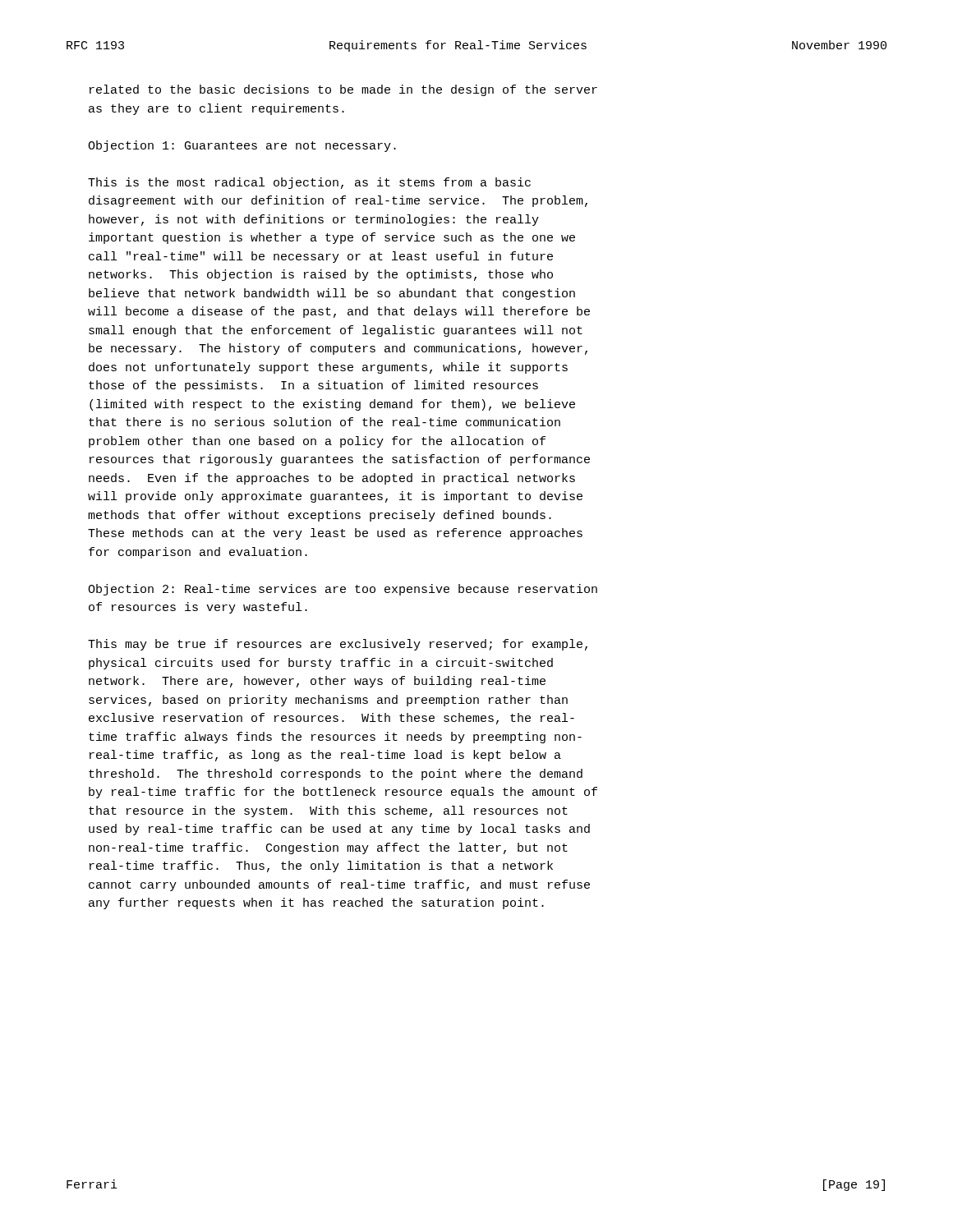The height and width of the screenshot is (1232, 953).
Task: Select the text block containing "This may be"
Action: 332,774
